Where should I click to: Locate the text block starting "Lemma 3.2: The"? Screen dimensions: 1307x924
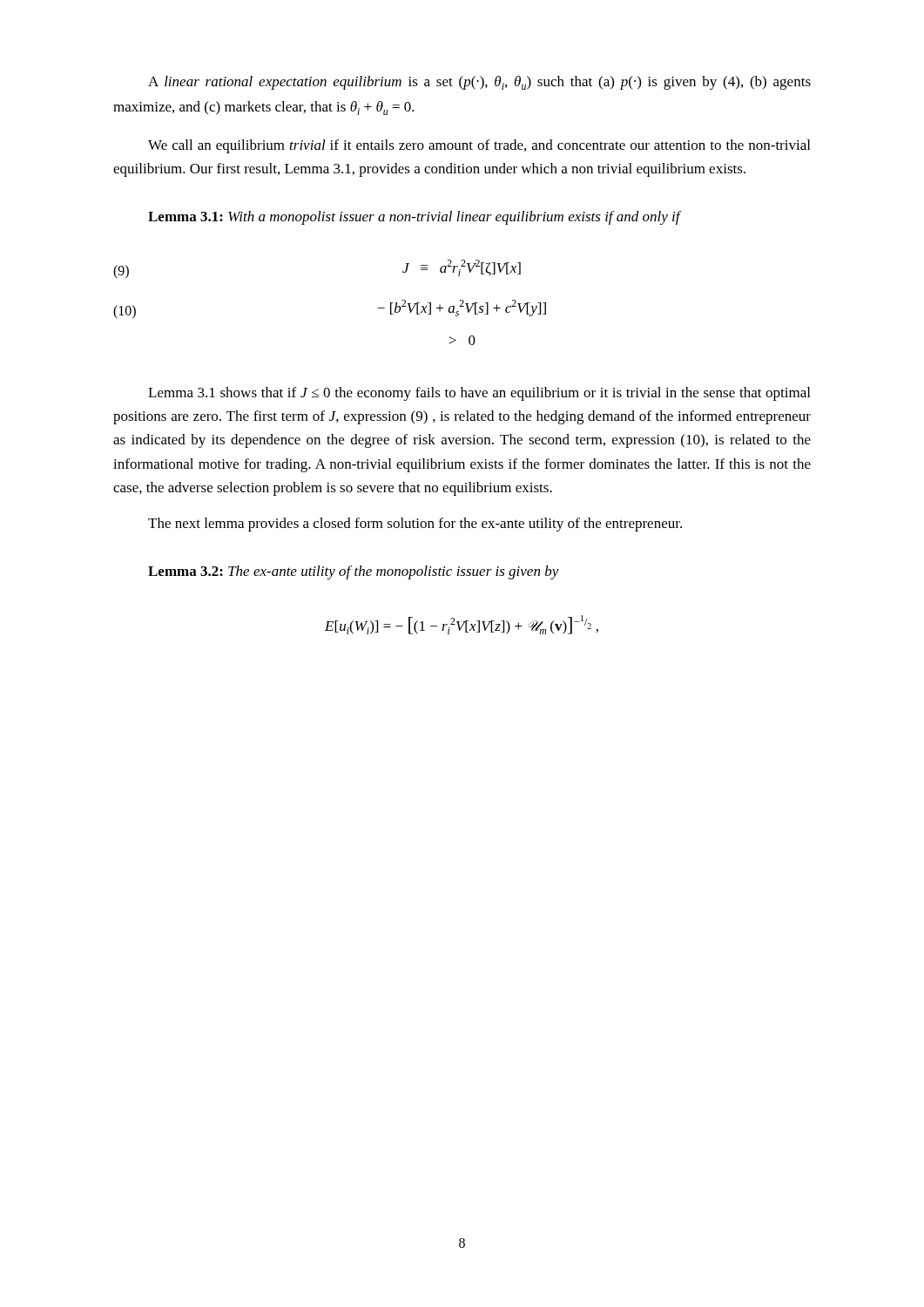[353, 571]
